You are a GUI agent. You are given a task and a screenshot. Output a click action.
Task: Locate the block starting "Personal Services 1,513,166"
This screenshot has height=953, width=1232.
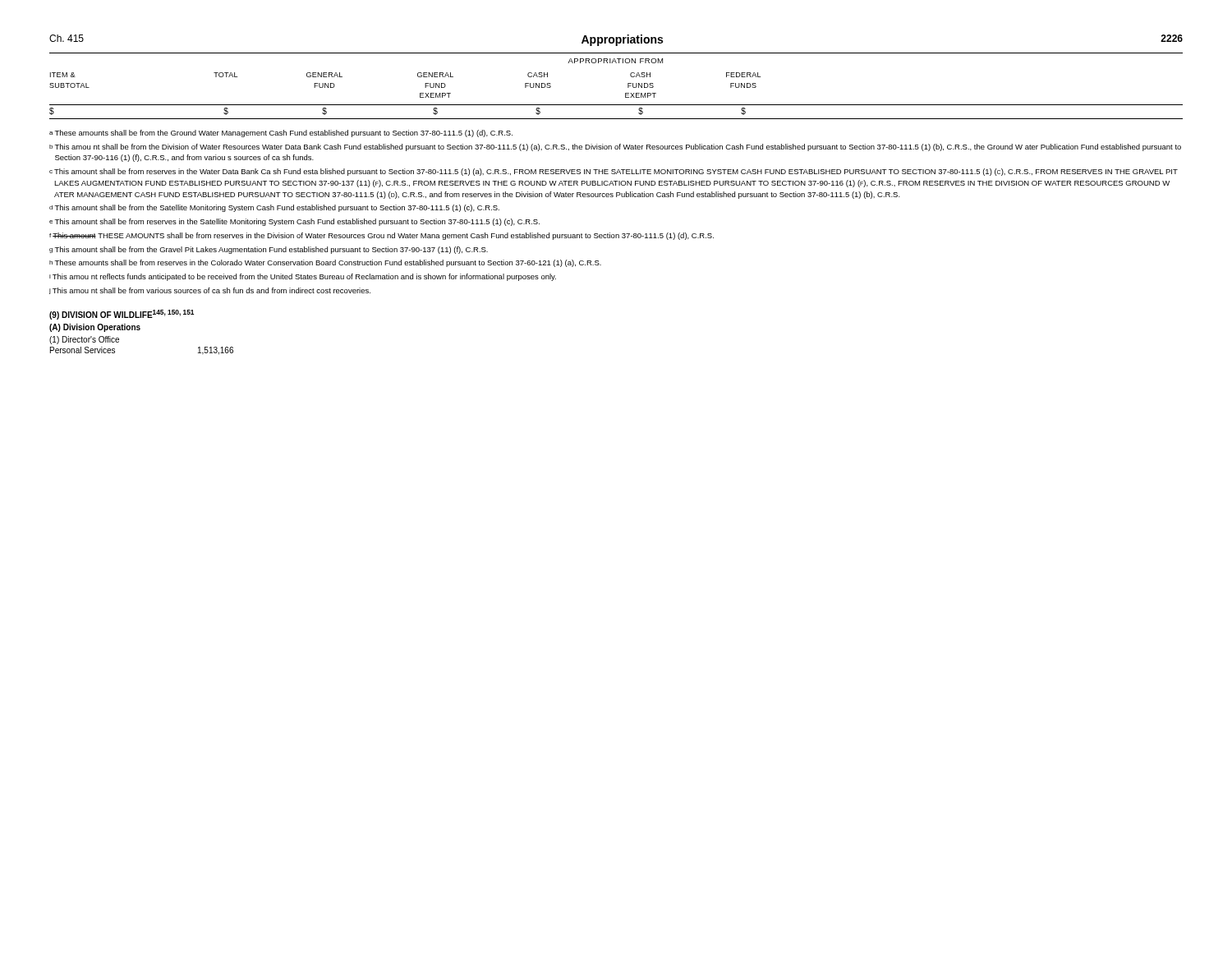pos(78,350)
